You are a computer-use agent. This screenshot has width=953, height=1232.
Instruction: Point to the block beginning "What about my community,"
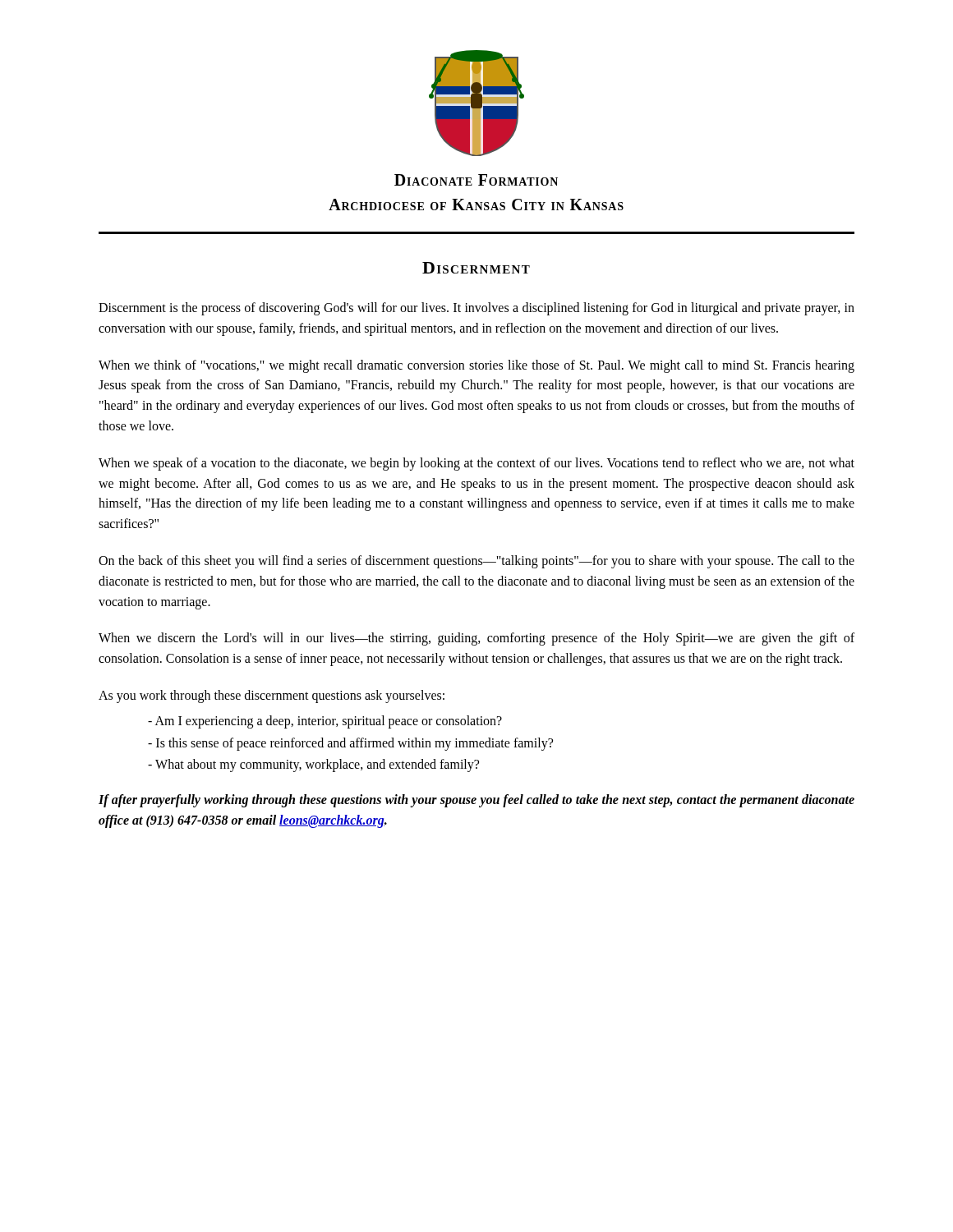314,765
